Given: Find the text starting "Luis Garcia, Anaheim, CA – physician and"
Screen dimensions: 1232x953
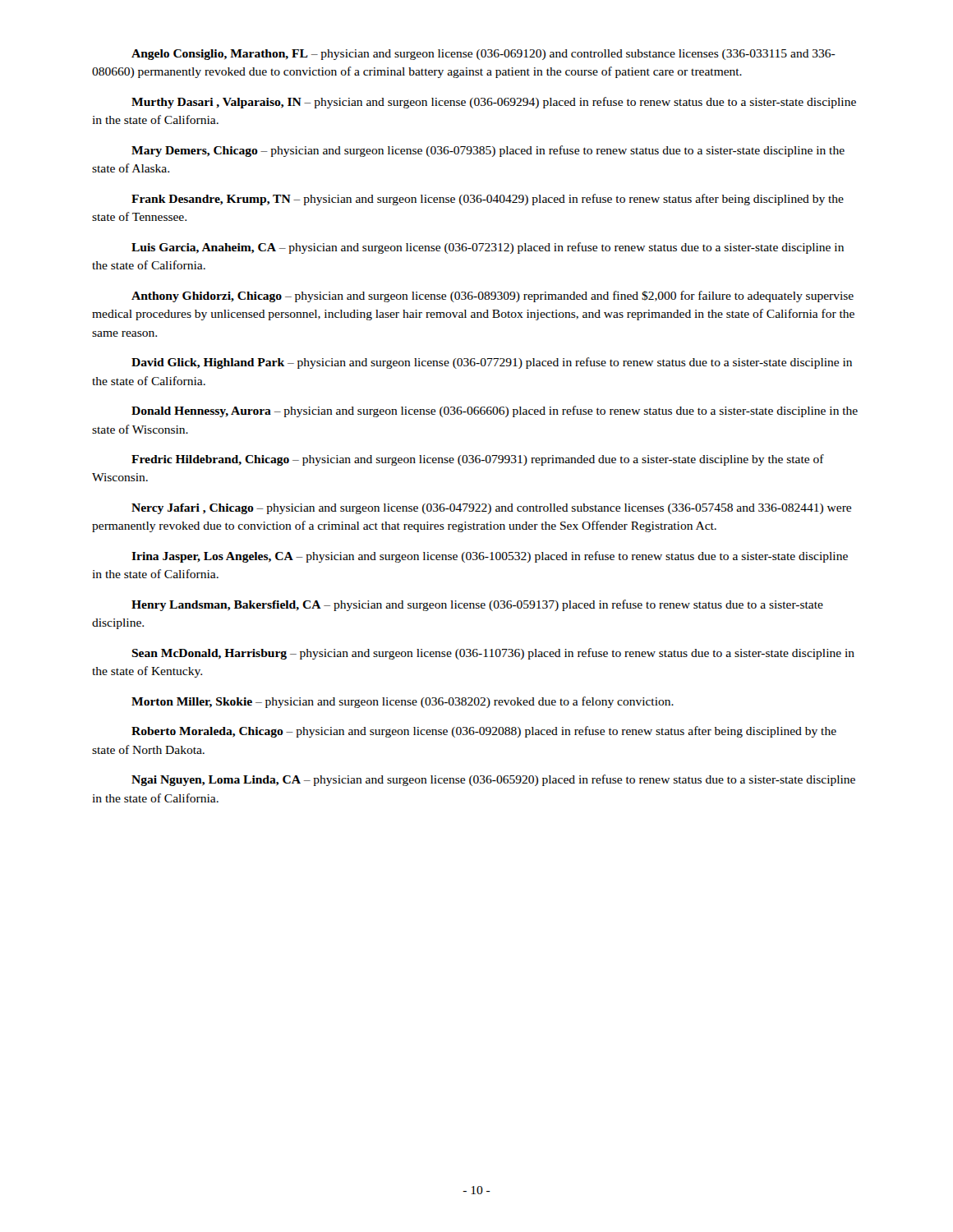Looking at the screenshot, I should (x=476, y=256).
